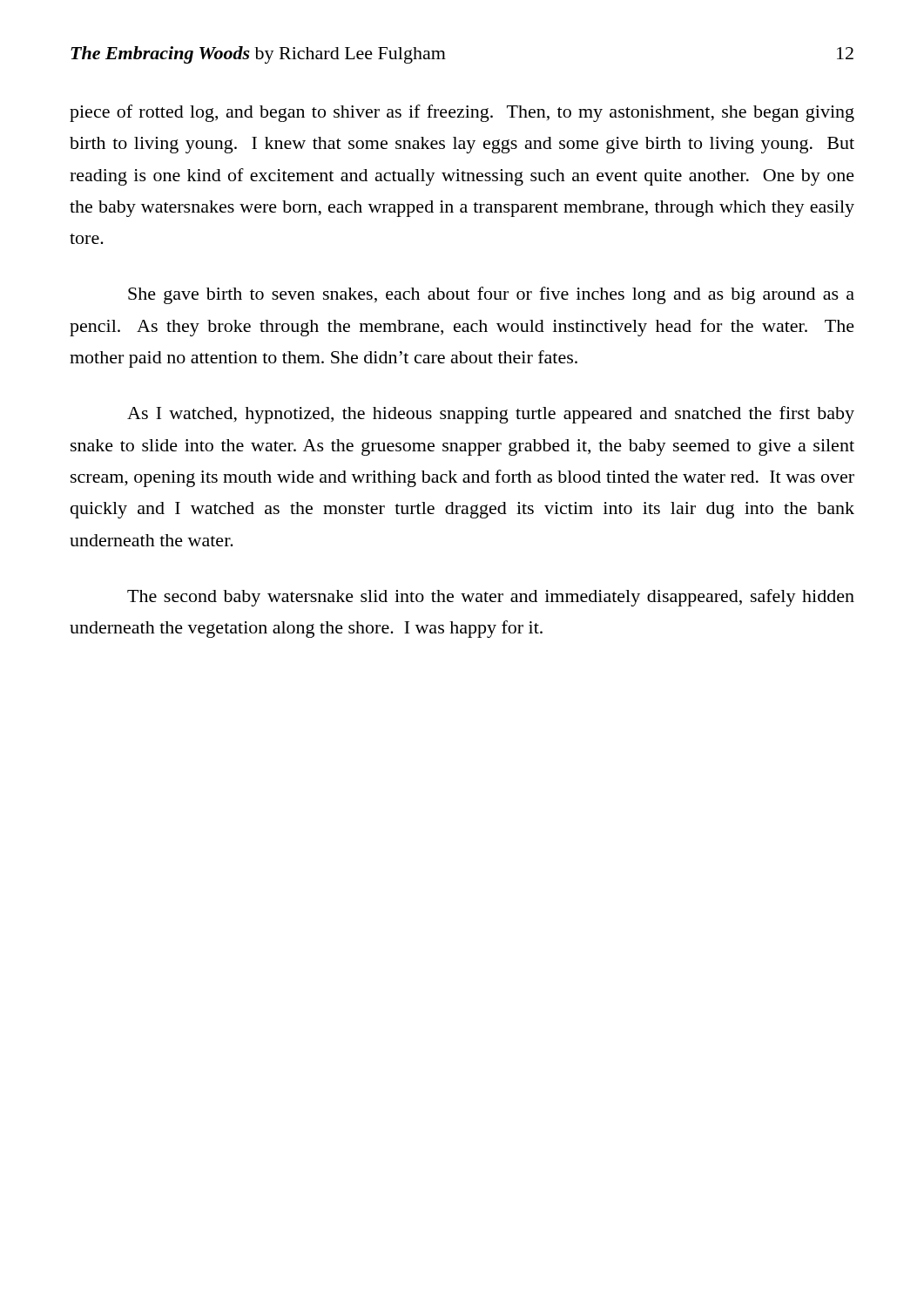This screenshot has width=924, height=1307.
Task: Where is the passage that starts "She gave birth to seven snakes, each"?
Action: tap(462, 326)
